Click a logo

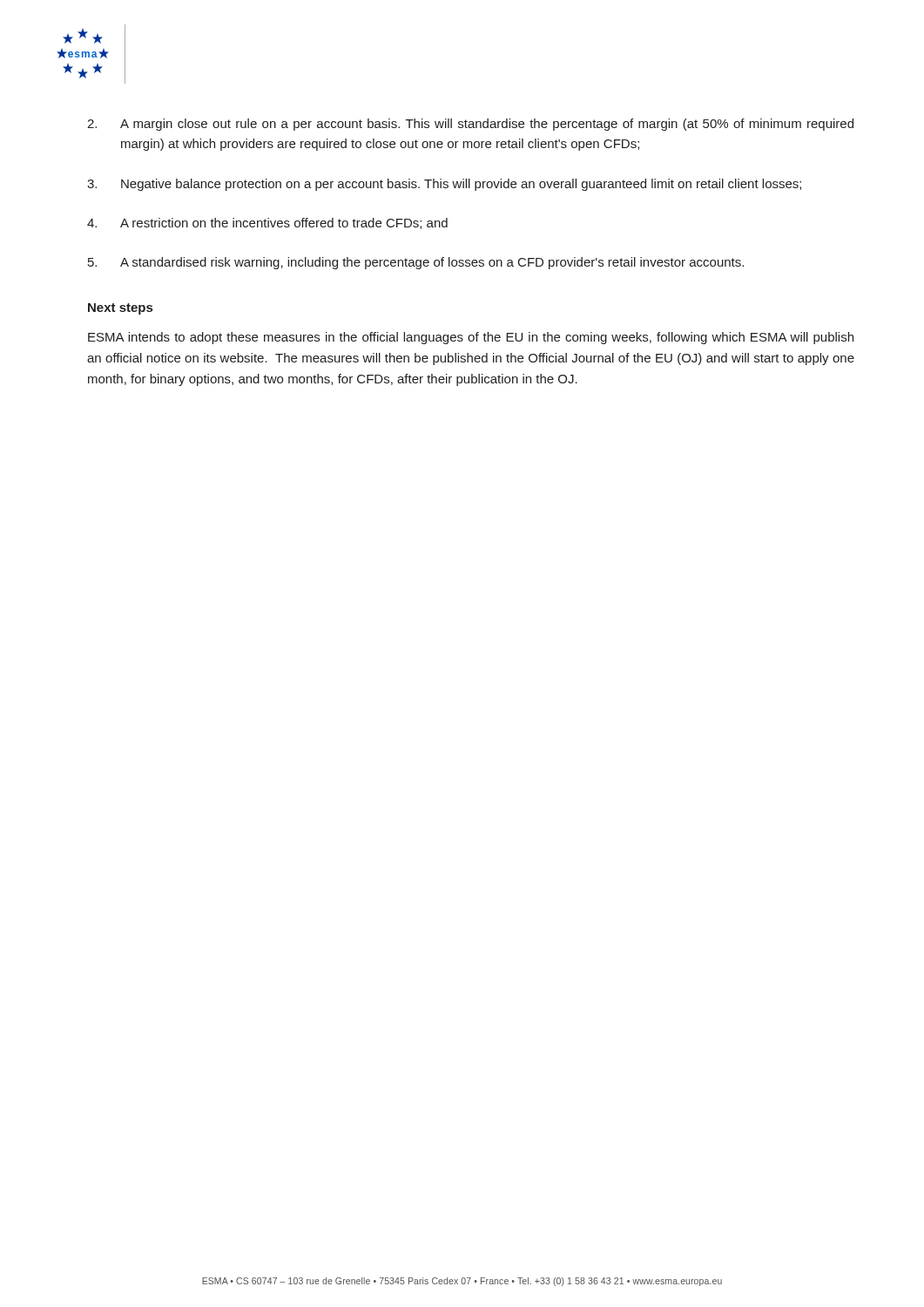point(100,54)
